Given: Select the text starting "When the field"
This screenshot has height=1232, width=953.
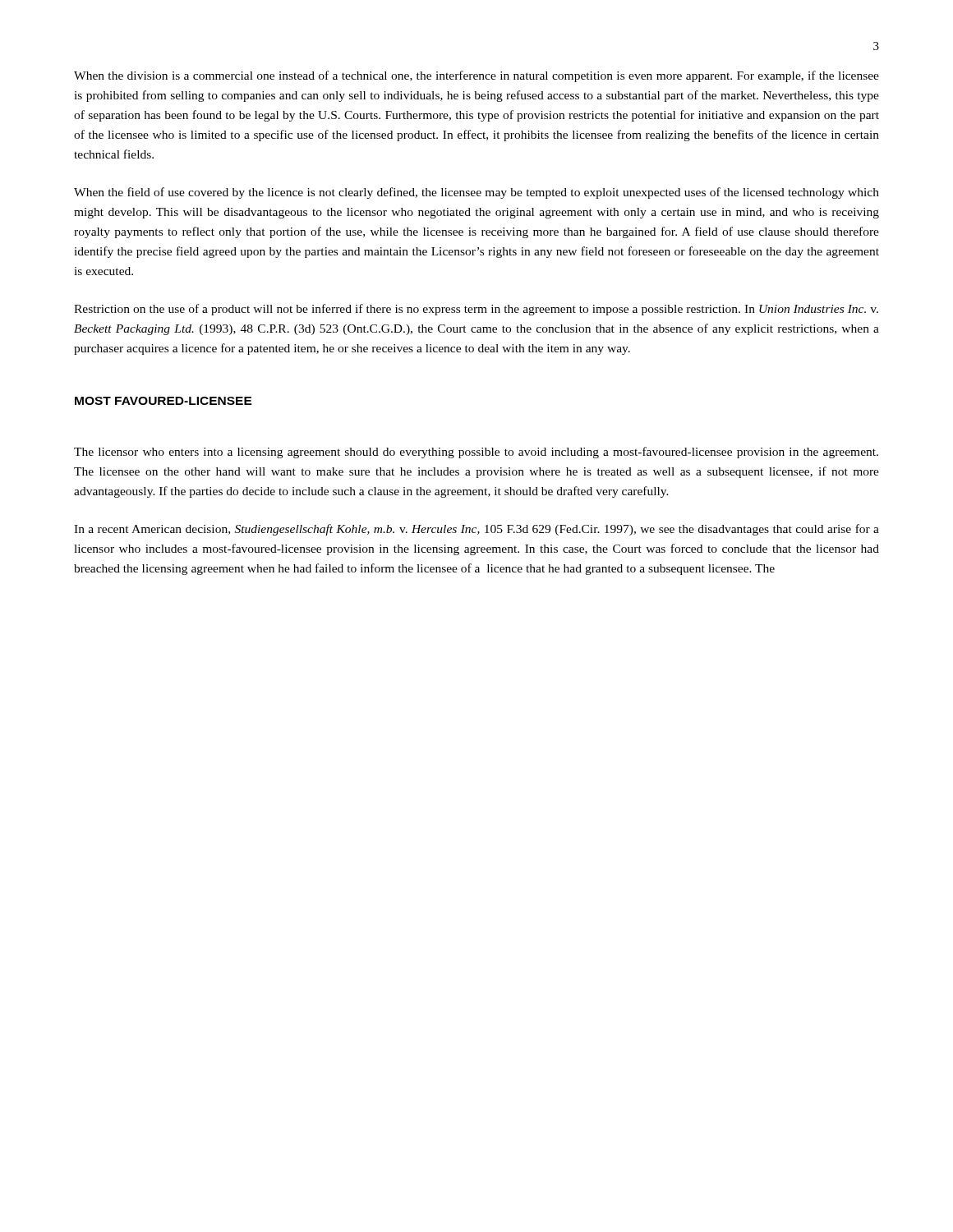Looking at the screenshot, I should (476, 231).
